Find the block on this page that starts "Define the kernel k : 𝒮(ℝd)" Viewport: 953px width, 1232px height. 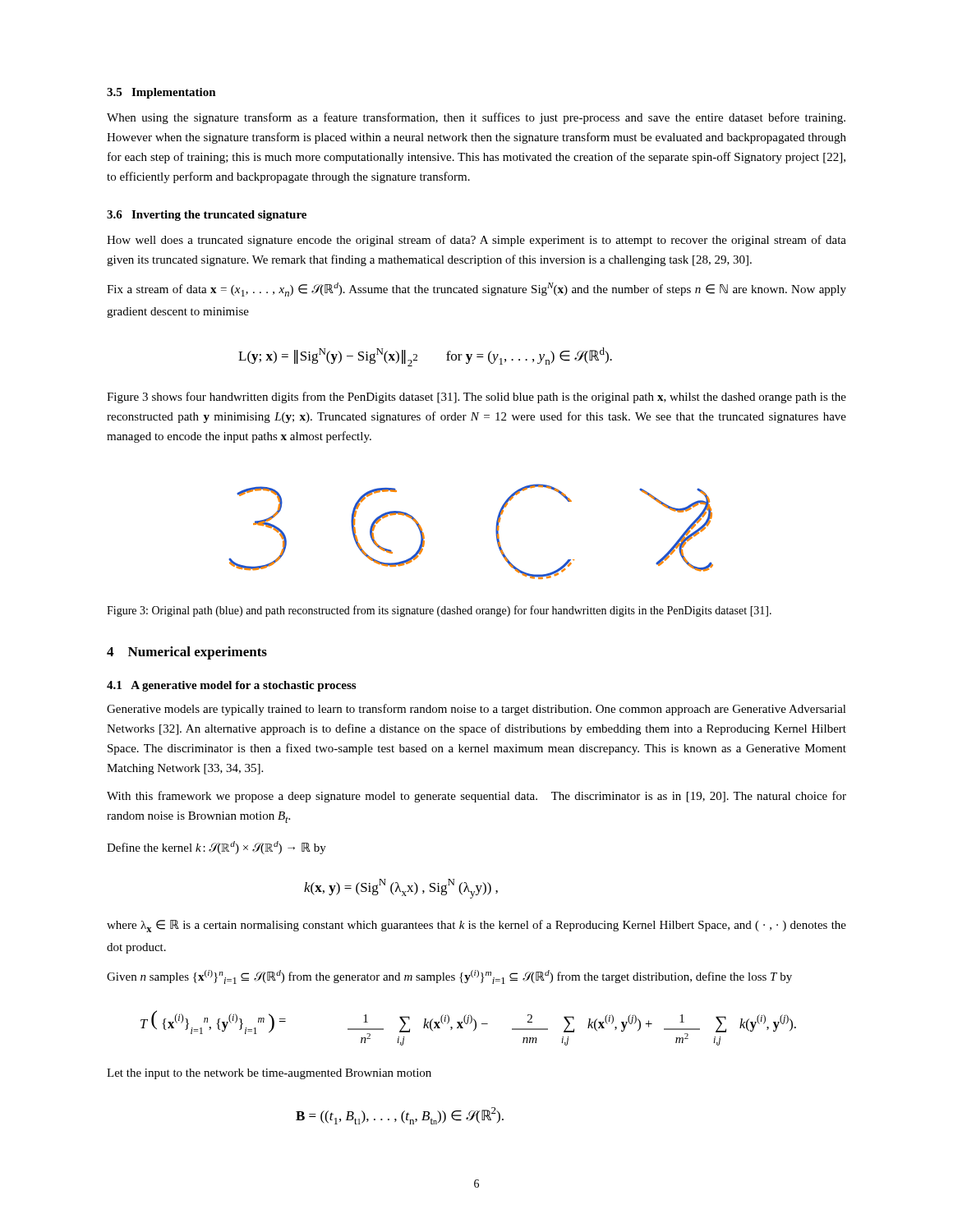216,846
